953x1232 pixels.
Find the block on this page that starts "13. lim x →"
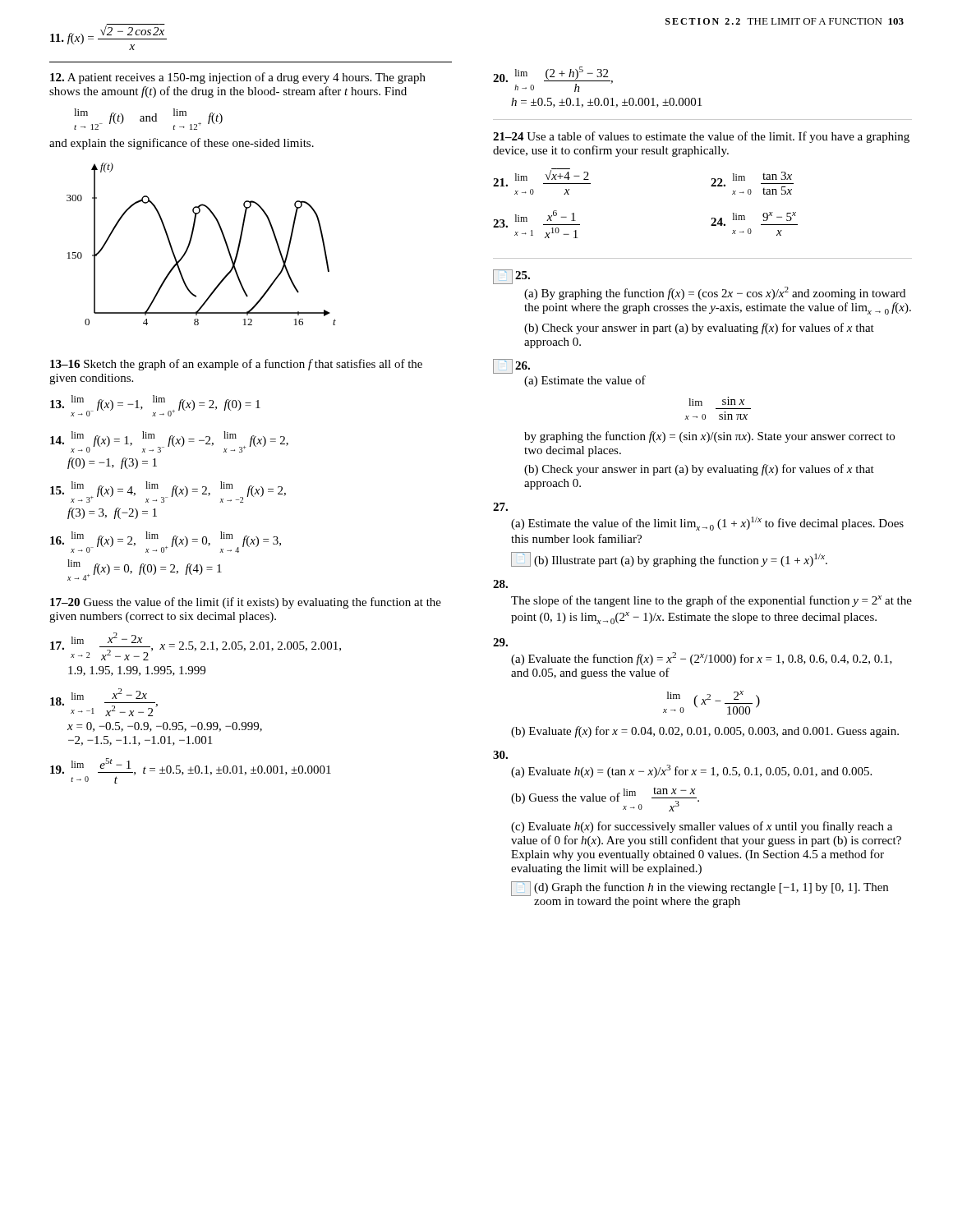[155, 406]
